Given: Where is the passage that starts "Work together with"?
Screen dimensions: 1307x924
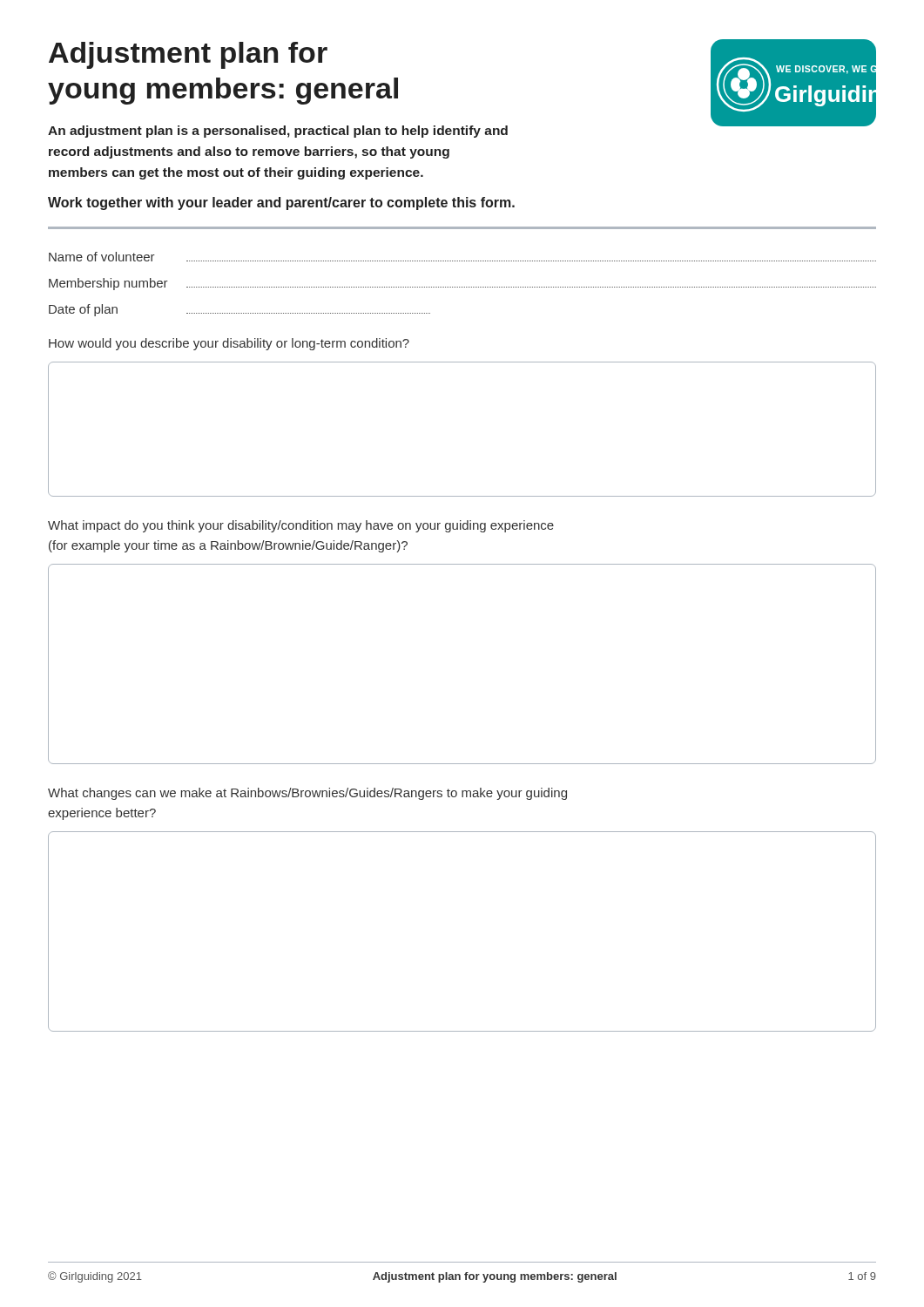Looking at the screenshot, I should (x=366, y=203).
